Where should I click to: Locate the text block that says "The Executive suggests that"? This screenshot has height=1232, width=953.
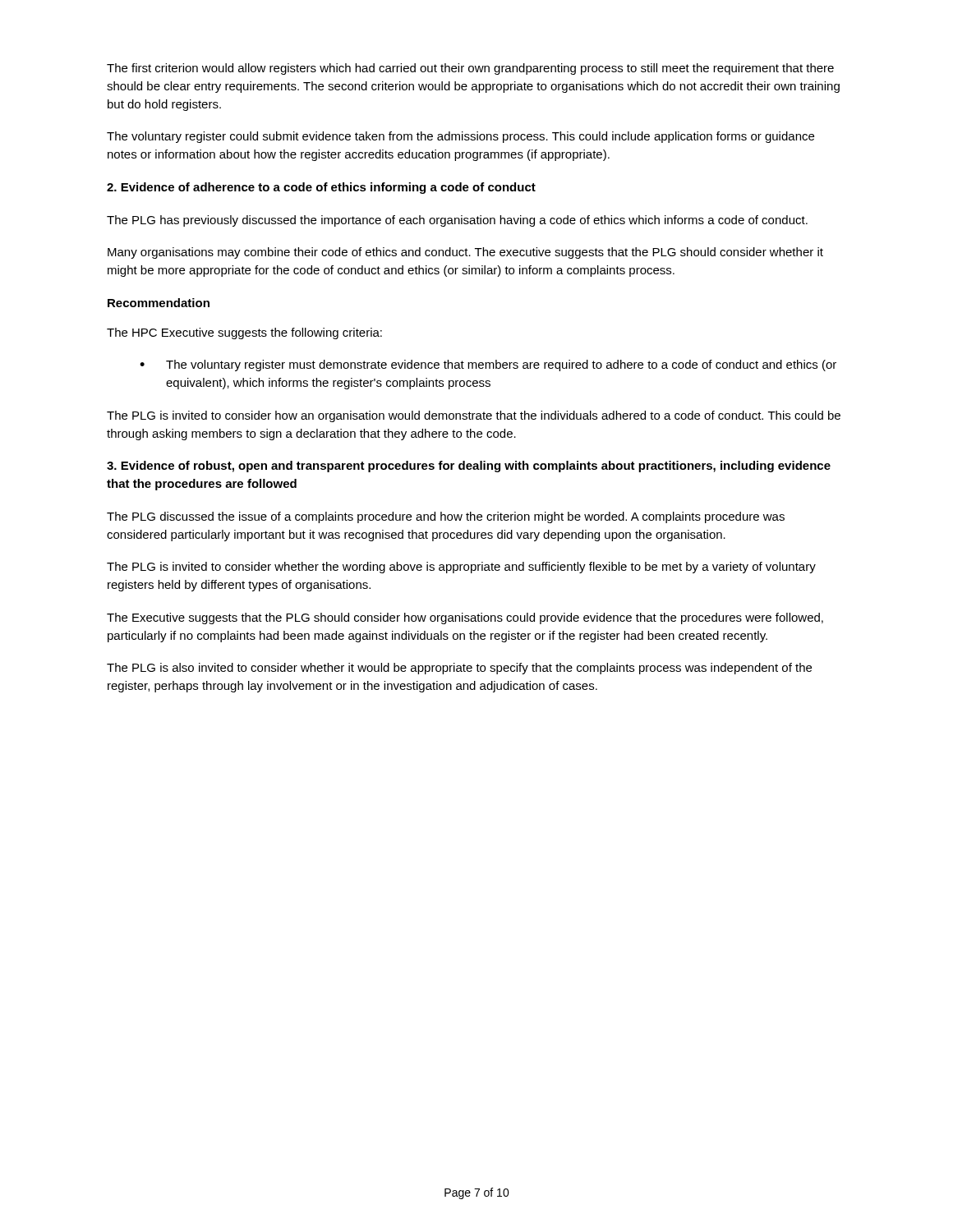coord(465,626)
